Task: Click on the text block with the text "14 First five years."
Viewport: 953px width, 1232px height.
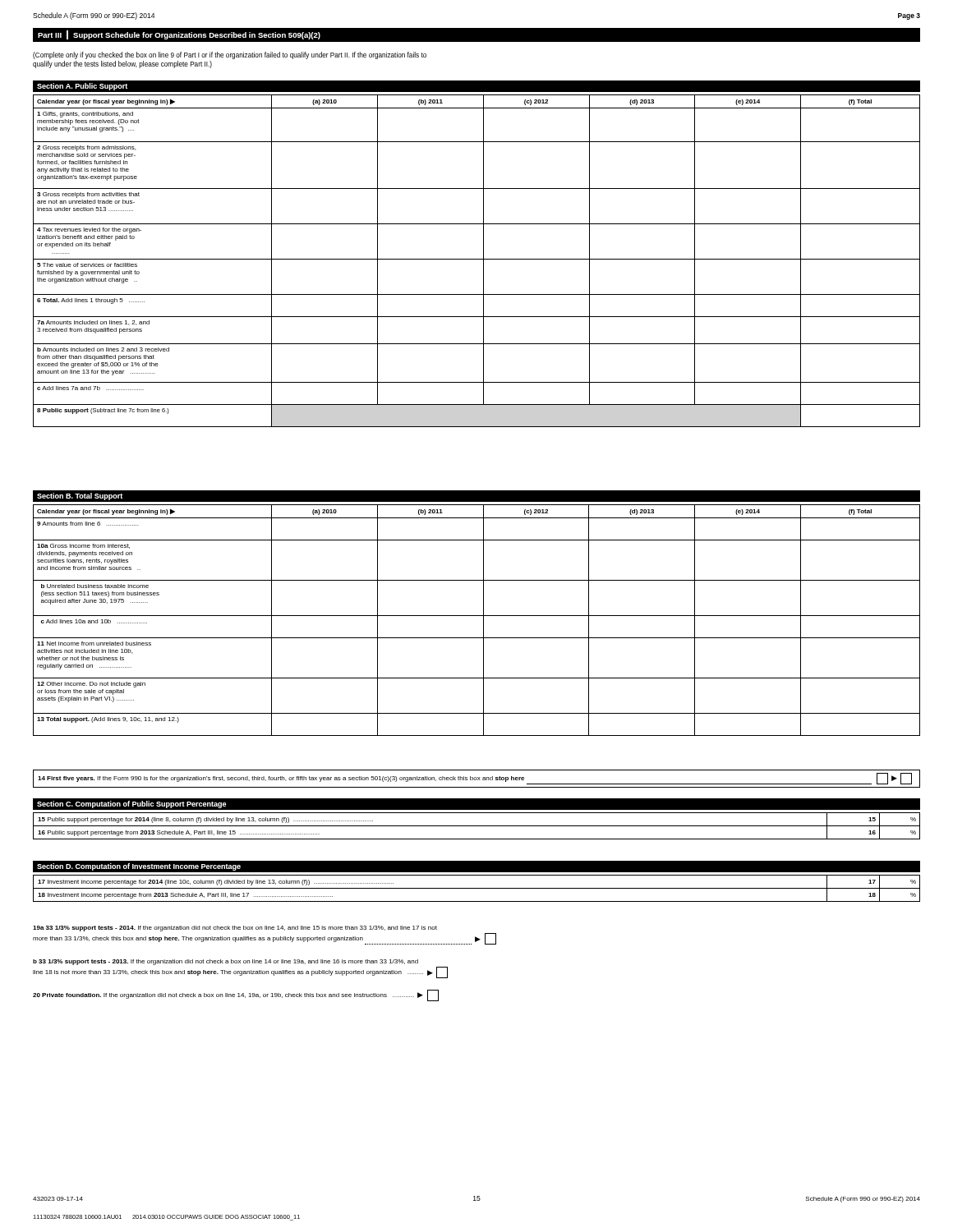Action: click(x=475, y=779)
